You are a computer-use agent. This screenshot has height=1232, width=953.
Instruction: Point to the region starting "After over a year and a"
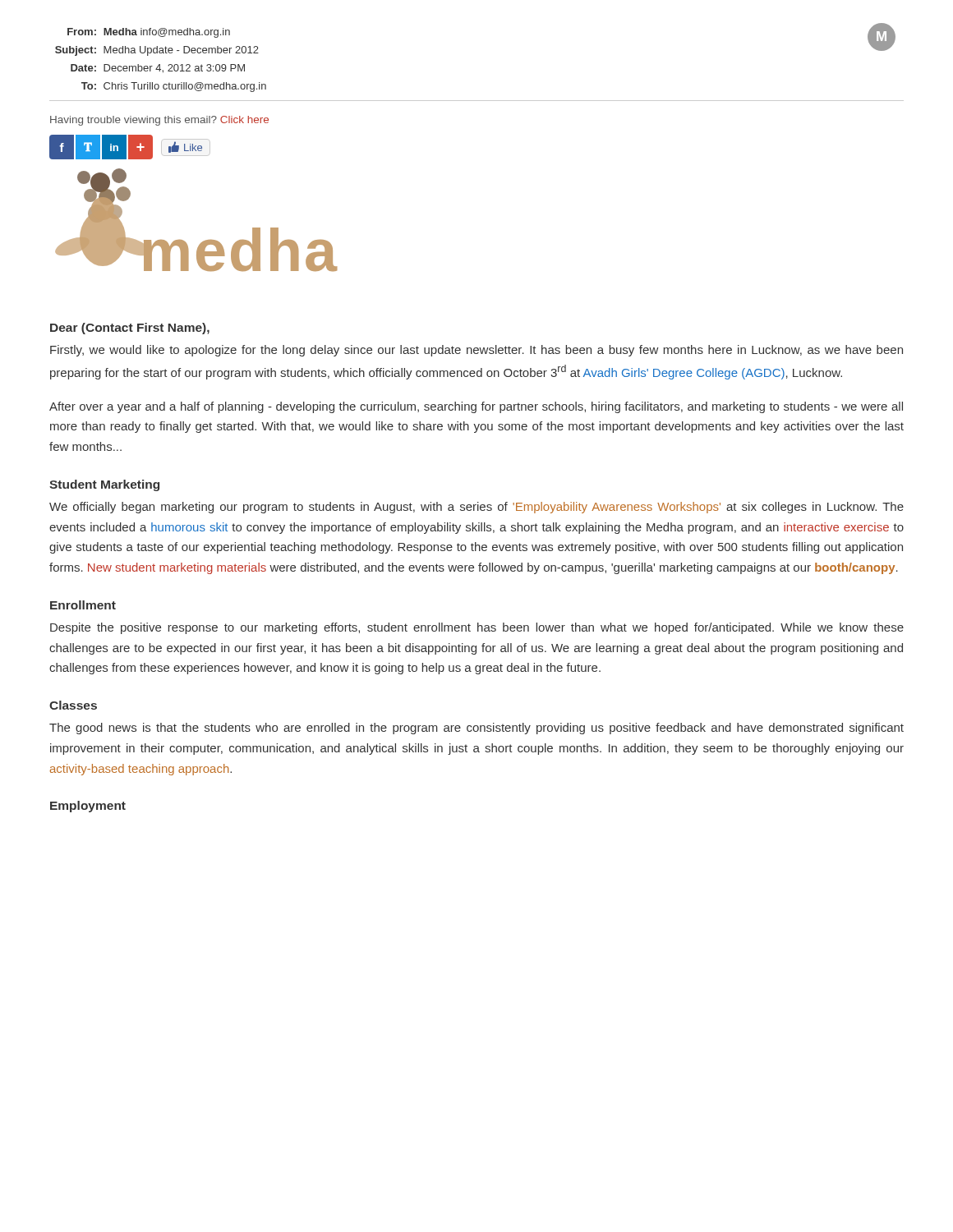476,426
